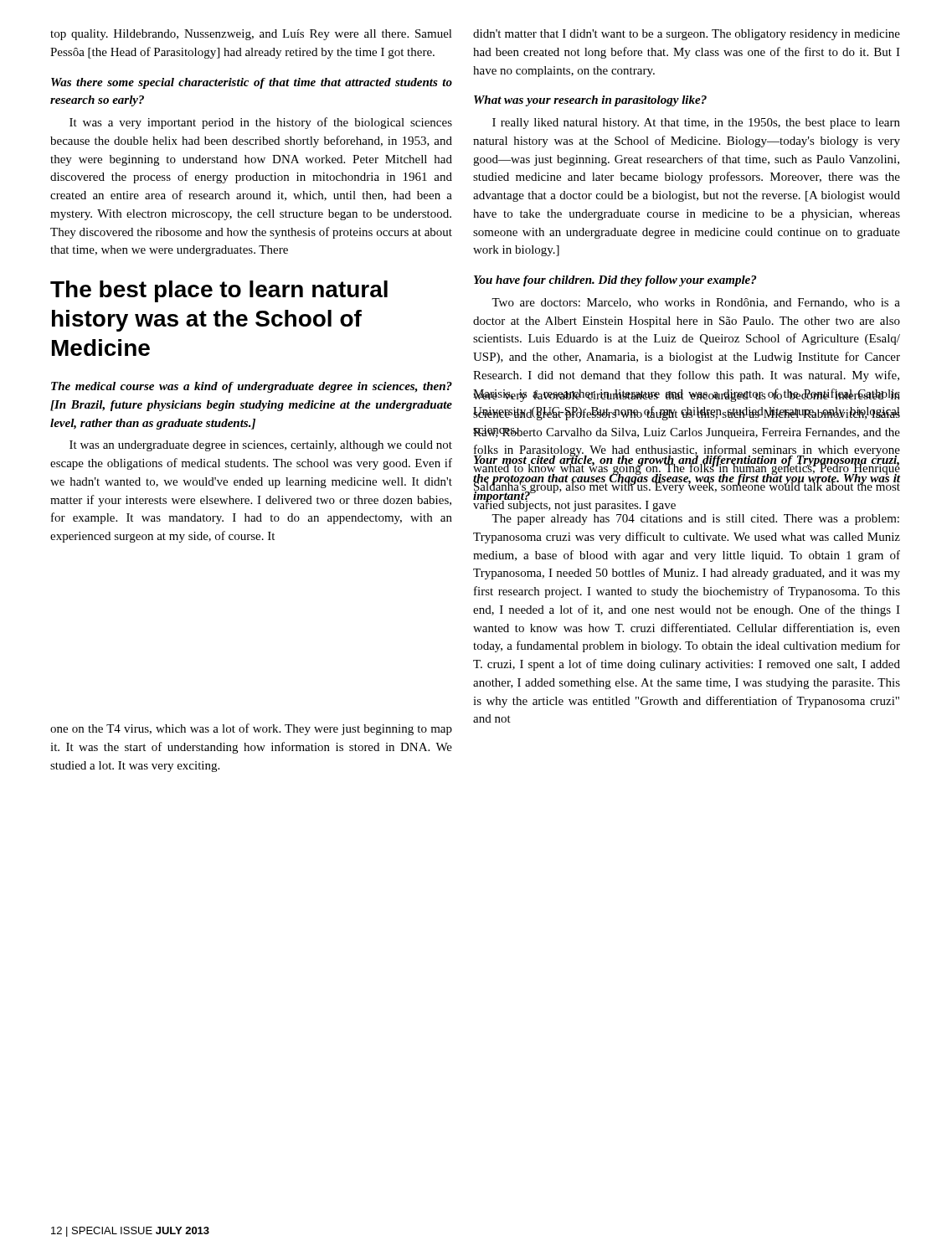
Task: Point to the passage starting "Was there some"
Action: tap(251, 166)
